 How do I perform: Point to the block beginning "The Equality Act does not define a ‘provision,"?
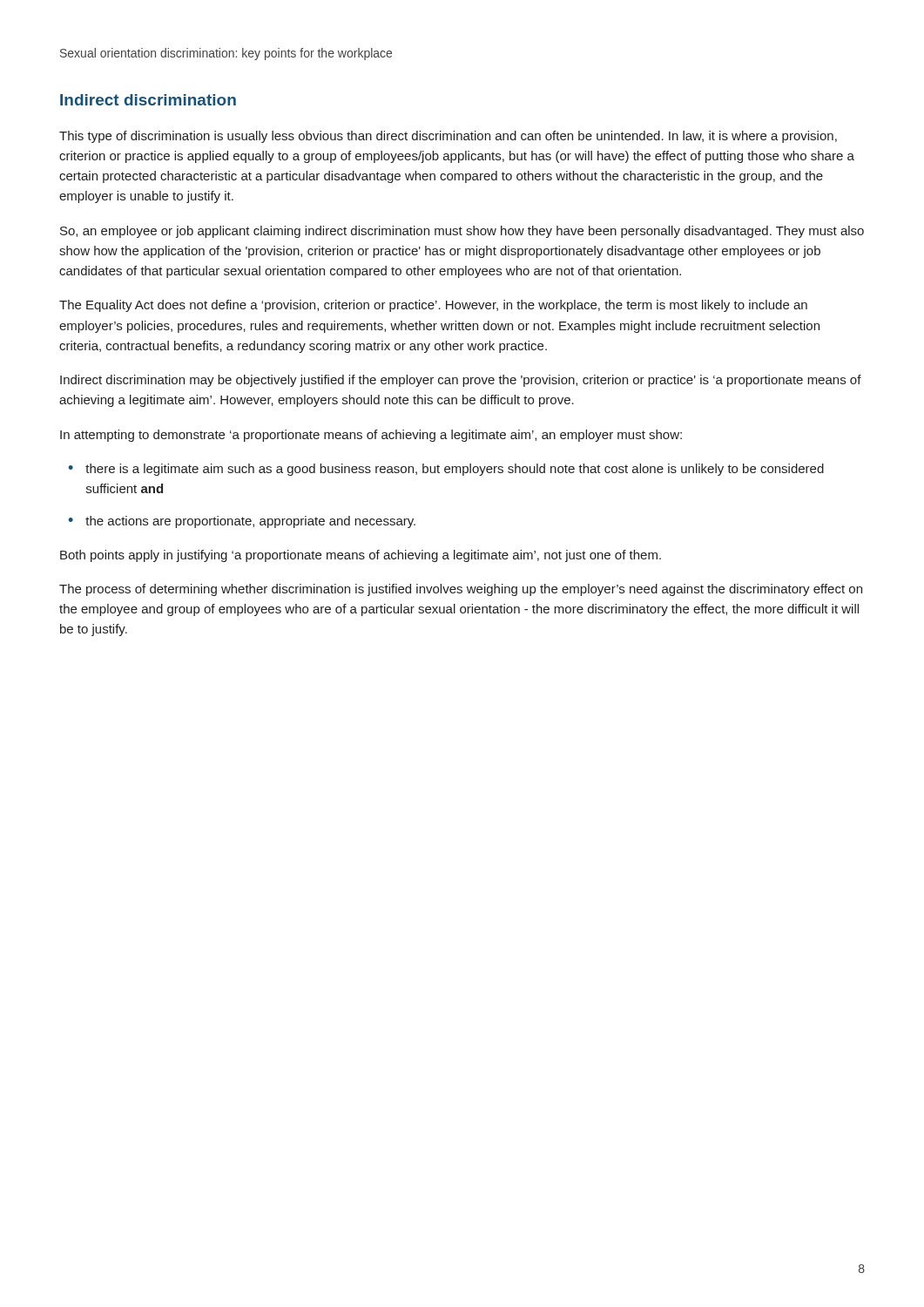coord(462,325)
